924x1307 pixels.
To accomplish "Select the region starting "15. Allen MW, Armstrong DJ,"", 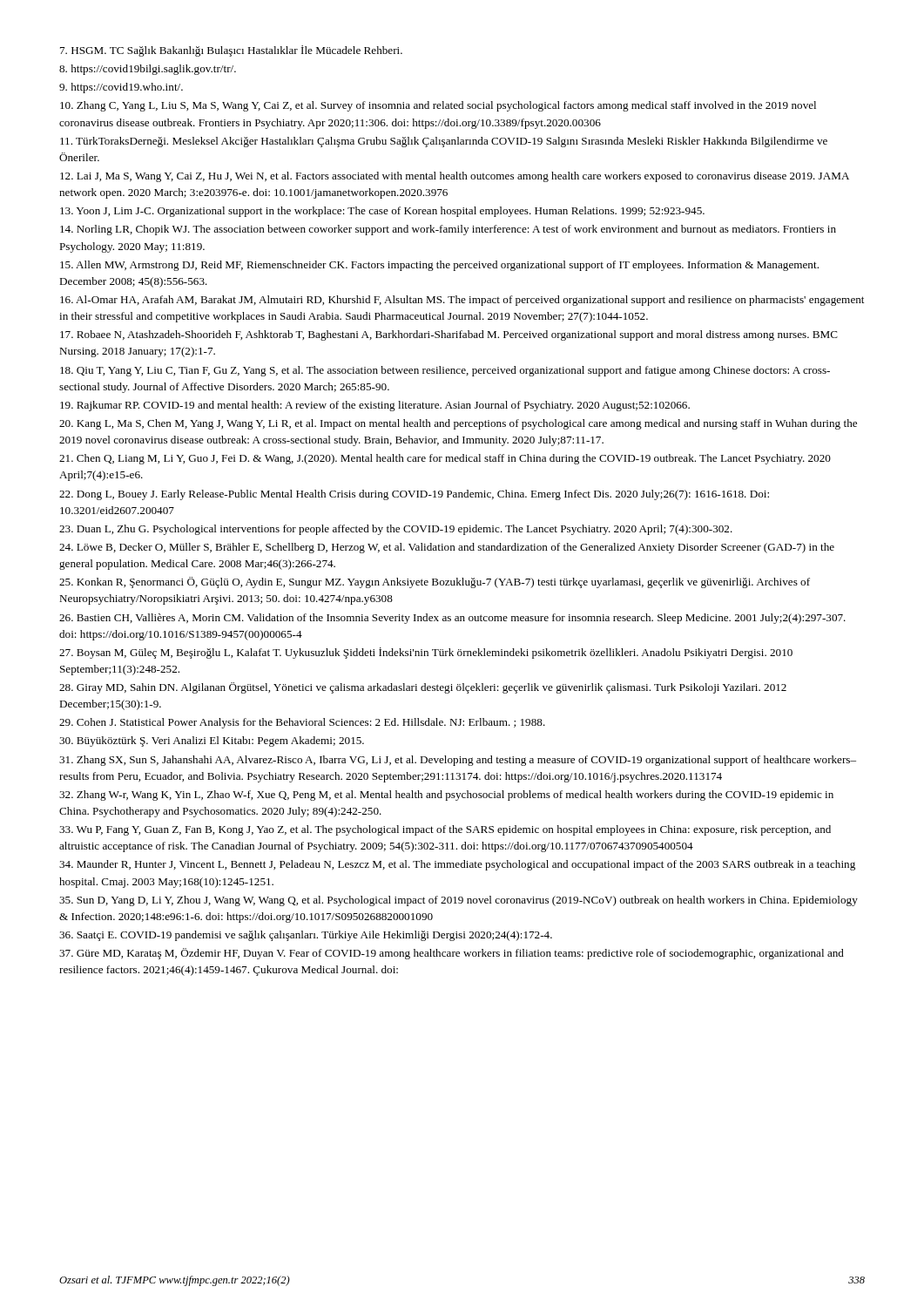I will coord(439,273).
